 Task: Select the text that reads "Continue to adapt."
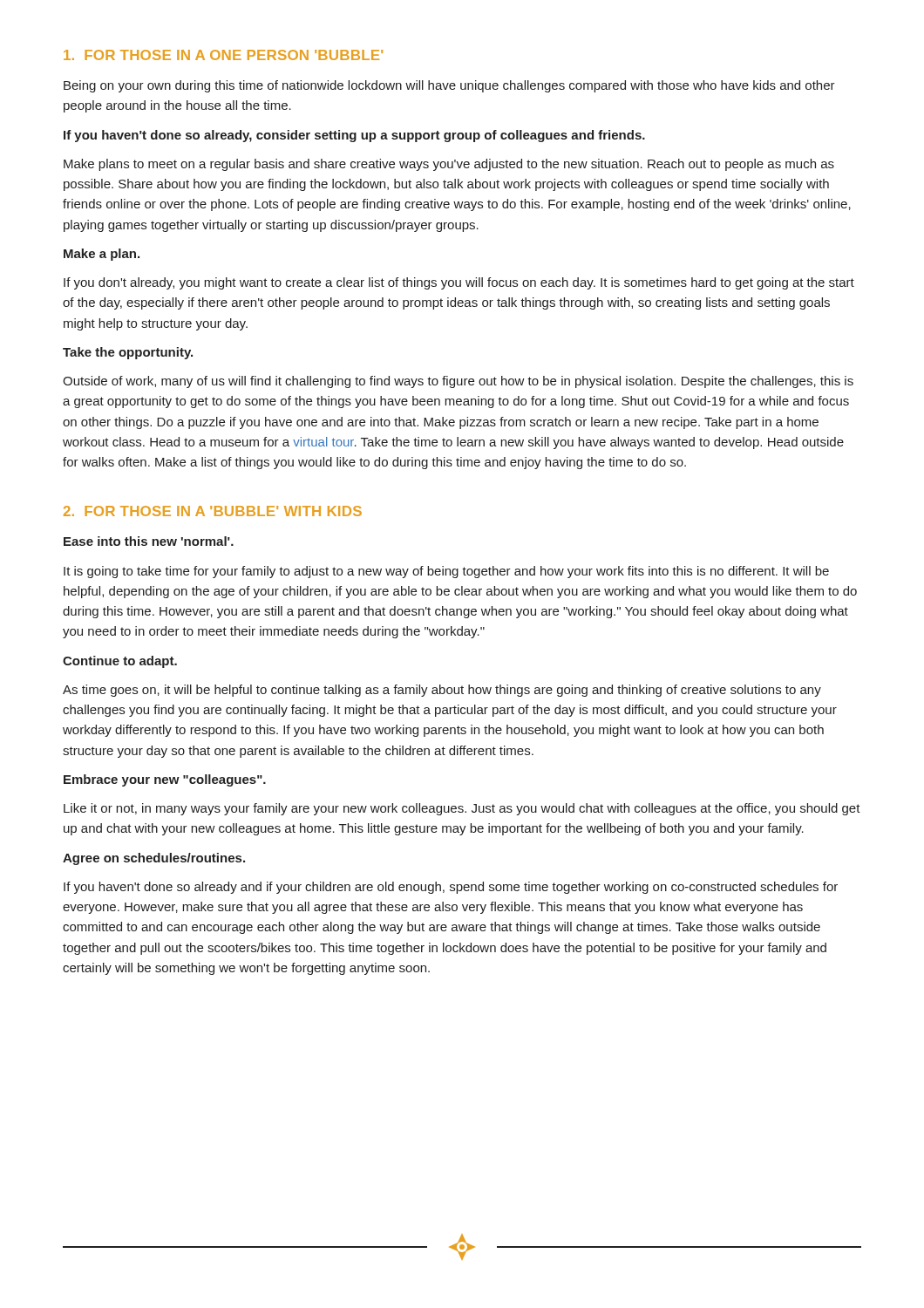[x=120, y=660]
